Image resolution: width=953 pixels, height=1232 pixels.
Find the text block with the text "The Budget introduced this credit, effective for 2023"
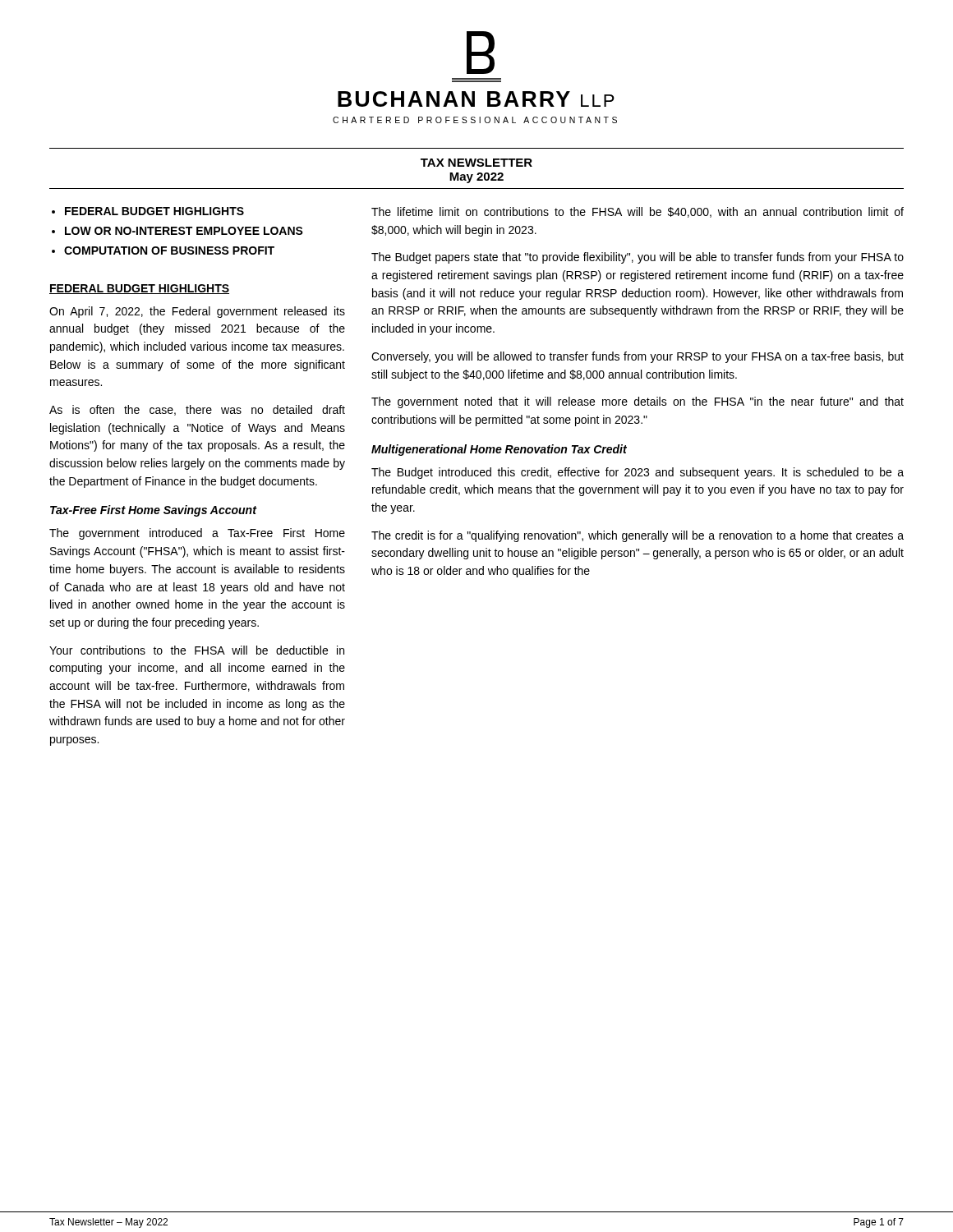(x=638, y=490)
